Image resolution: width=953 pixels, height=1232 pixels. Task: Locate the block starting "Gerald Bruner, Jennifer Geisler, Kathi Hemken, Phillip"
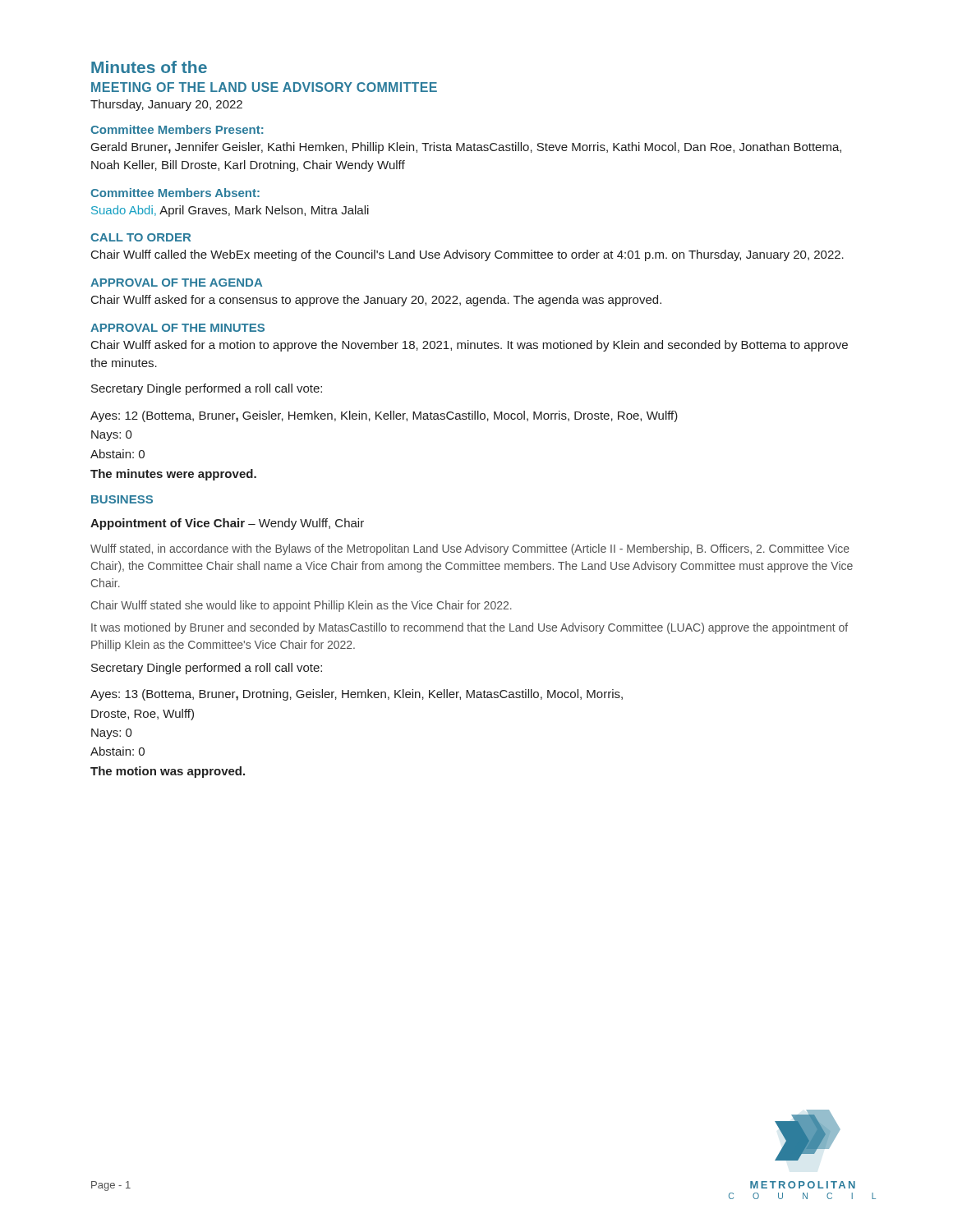pyautogui.click(x=476, y=156)
